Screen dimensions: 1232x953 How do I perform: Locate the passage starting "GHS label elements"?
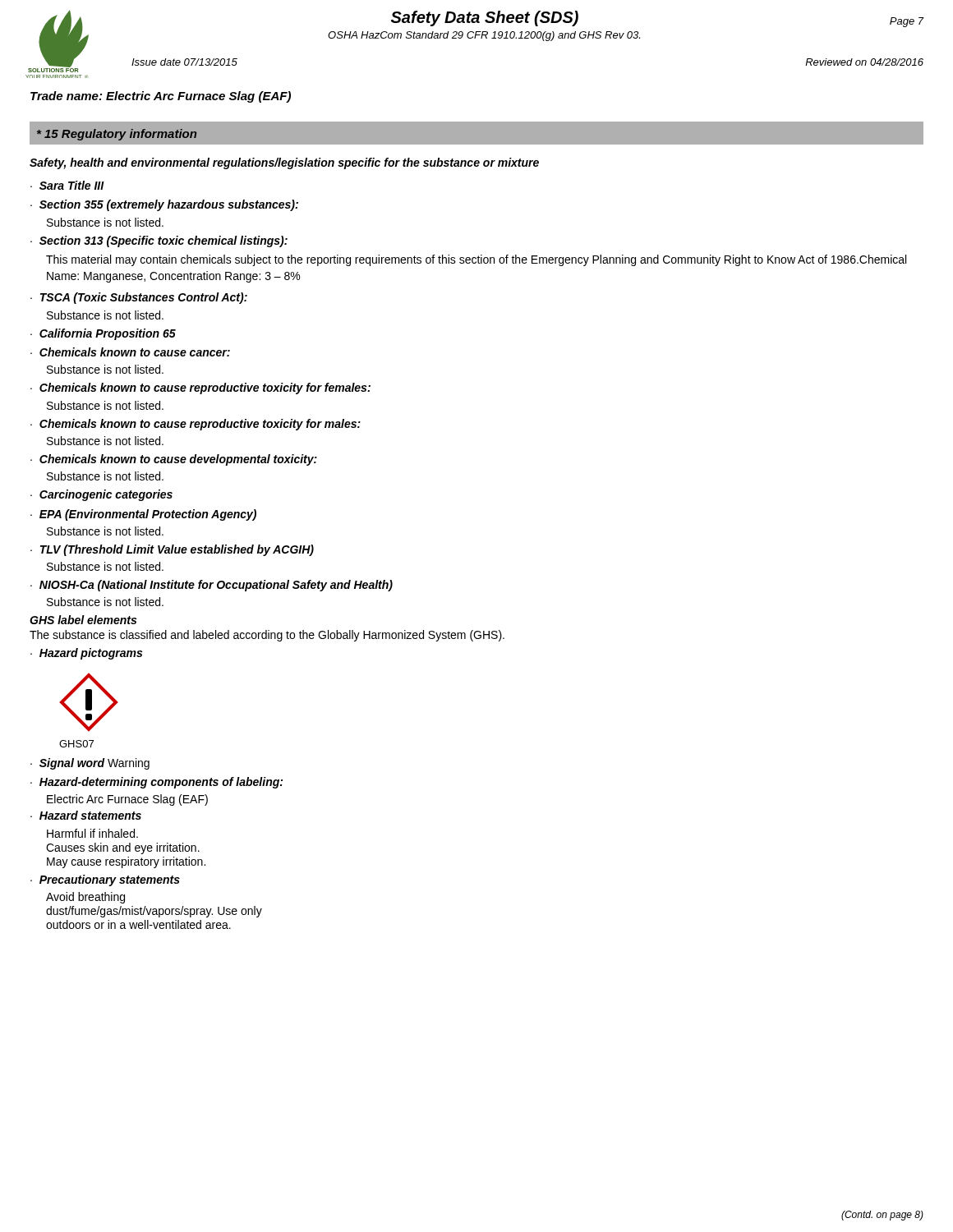tap(83, 620)
